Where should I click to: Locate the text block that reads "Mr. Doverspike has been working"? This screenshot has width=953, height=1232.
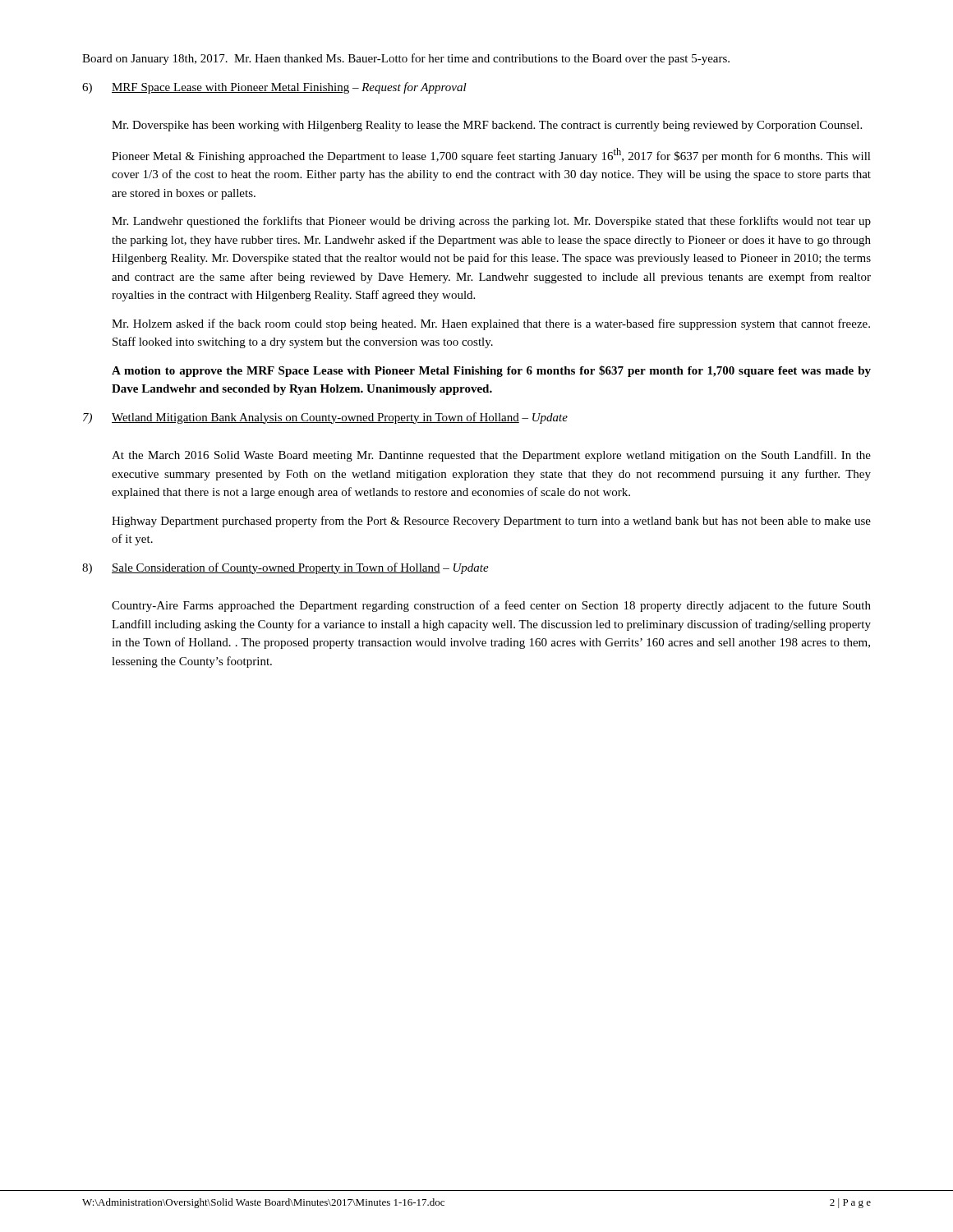487,125
